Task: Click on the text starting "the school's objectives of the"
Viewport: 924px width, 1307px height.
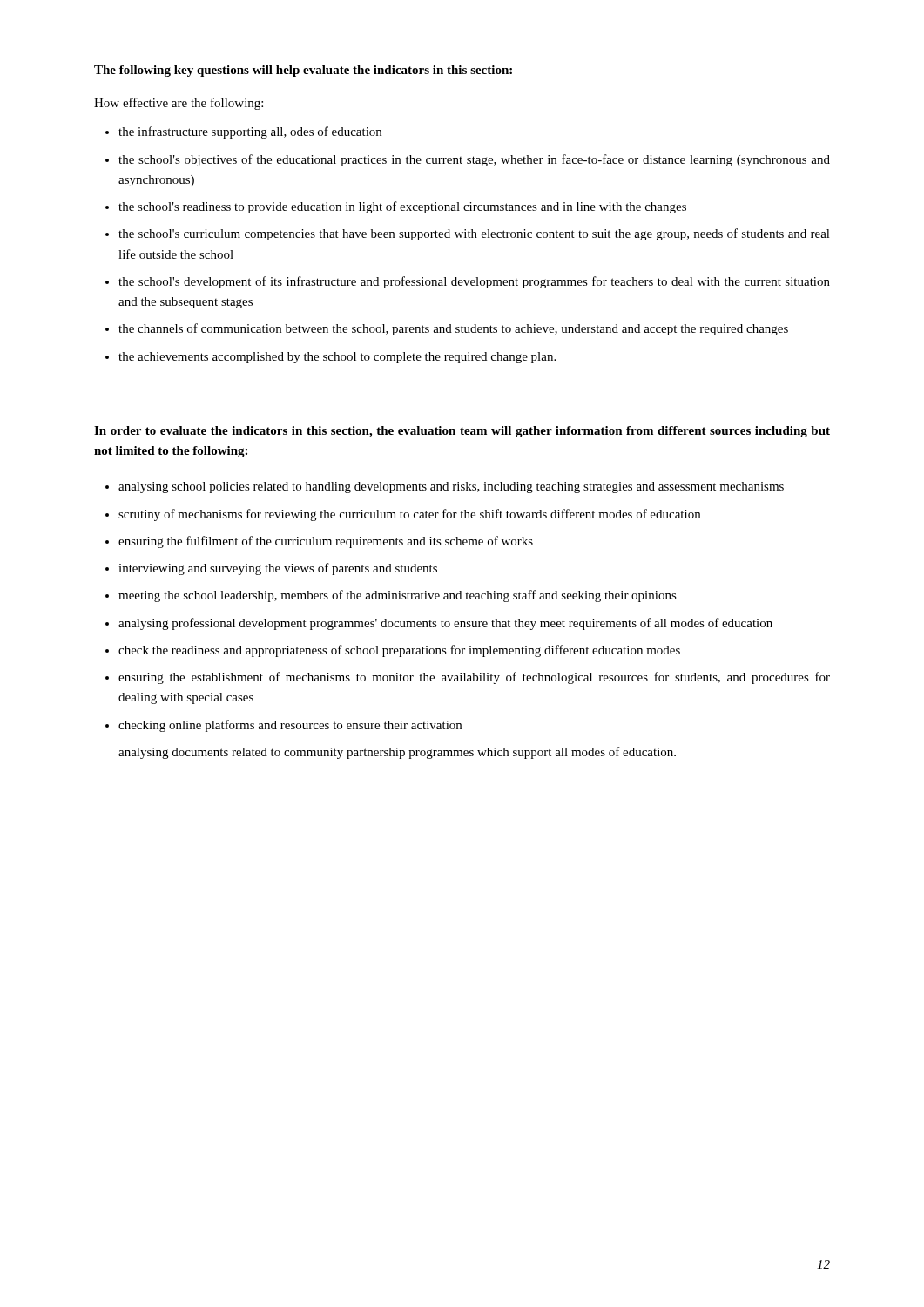Action: coord(474,169)
